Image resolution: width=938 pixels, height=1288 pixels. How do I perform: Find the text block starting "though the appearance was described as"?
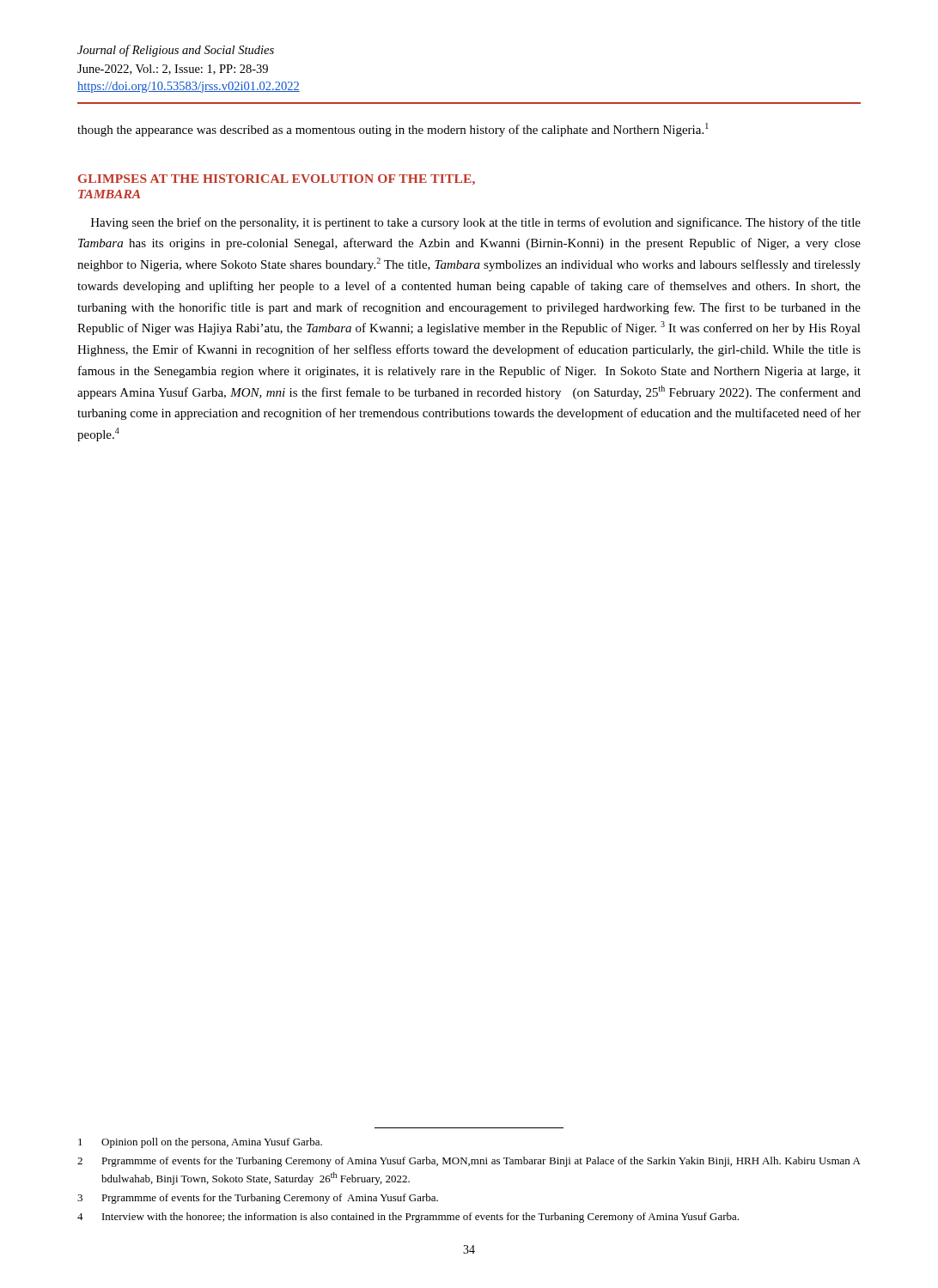pyautogui.click(x=393, y=128)
